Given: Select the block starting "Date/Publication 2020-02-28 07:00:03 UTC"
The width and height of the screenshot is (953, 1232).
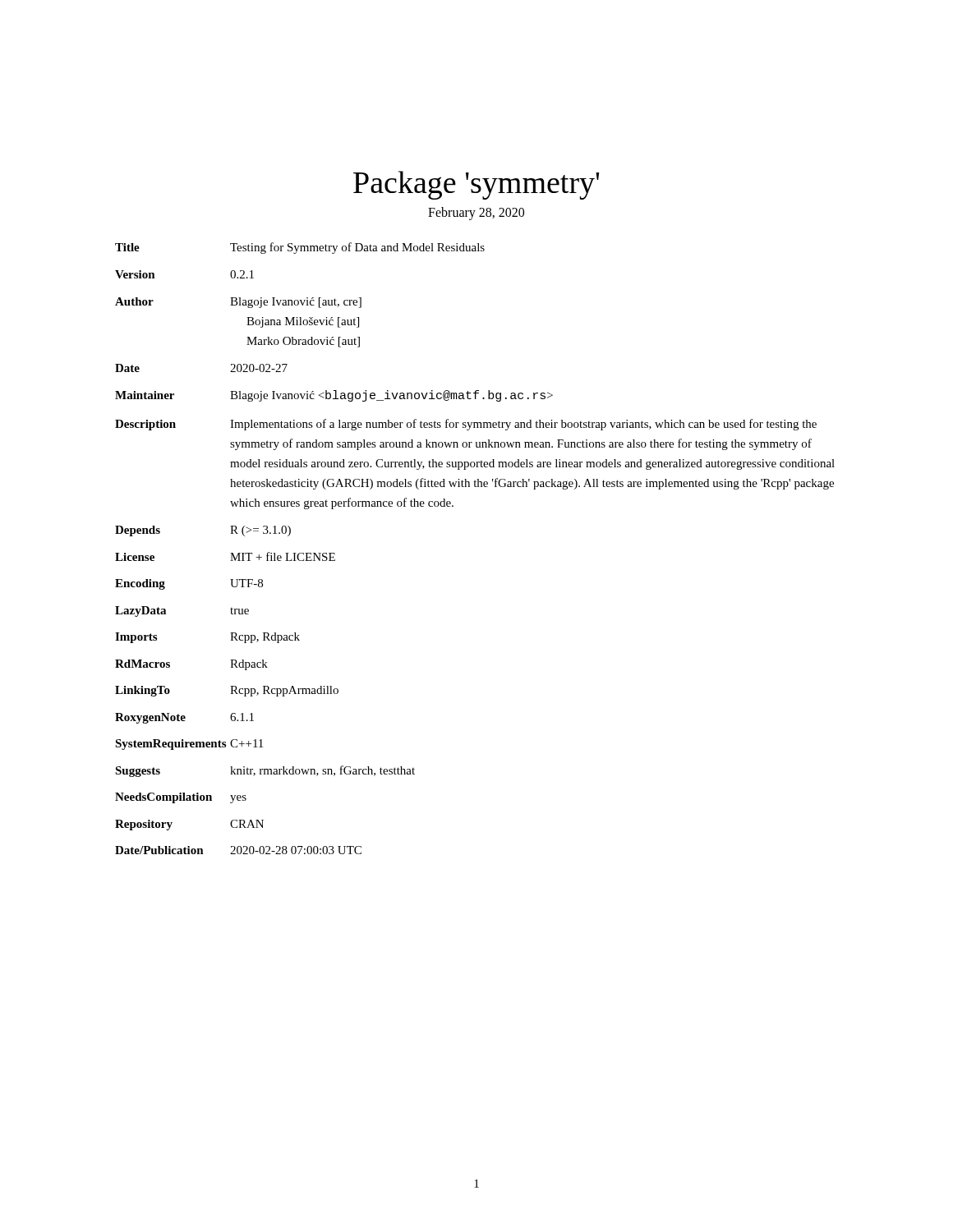Looking at the screenshot, I should tap(238, 850).
